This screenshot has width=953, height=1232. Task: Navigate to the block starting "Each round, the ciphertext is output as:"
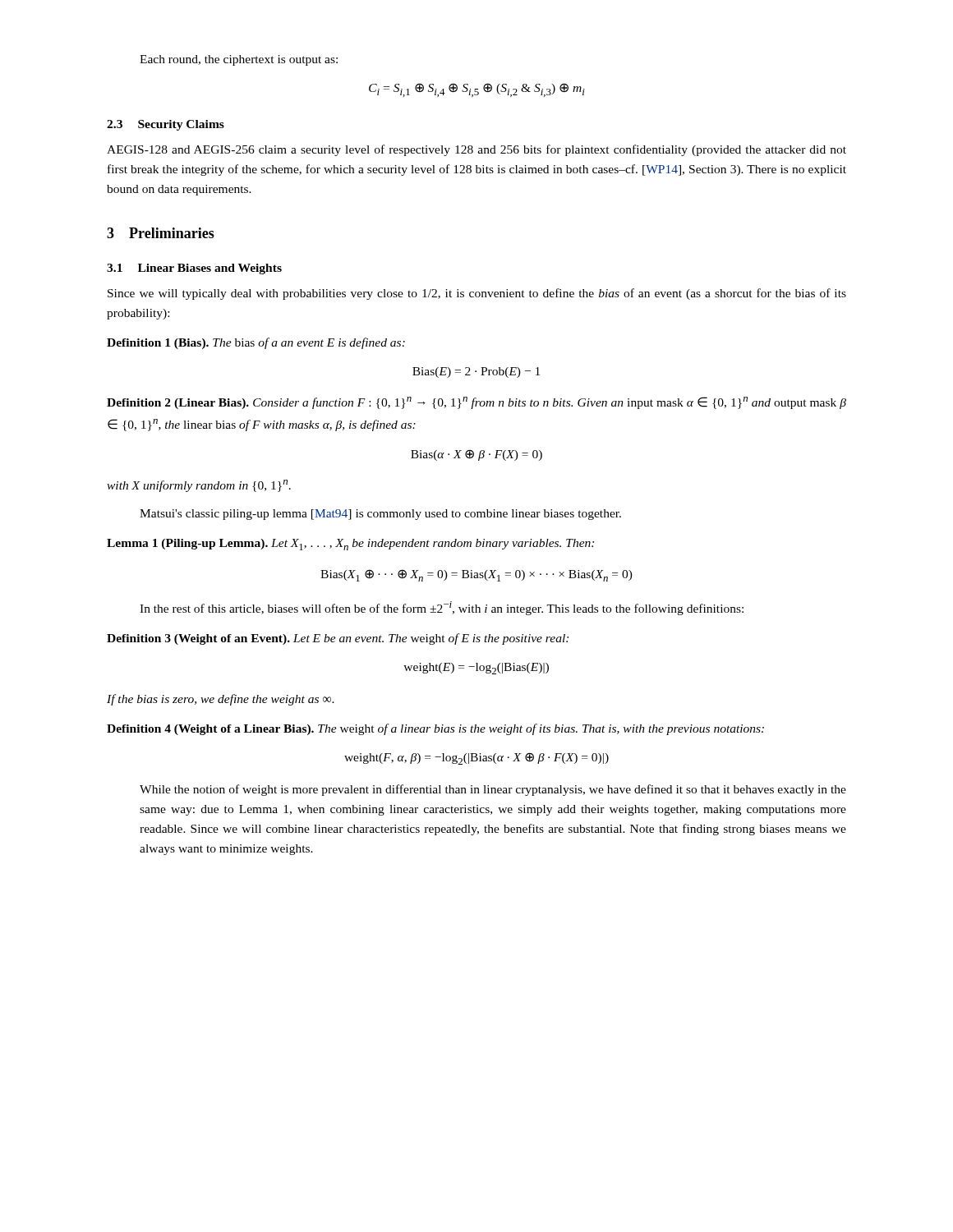pos(239,60)
